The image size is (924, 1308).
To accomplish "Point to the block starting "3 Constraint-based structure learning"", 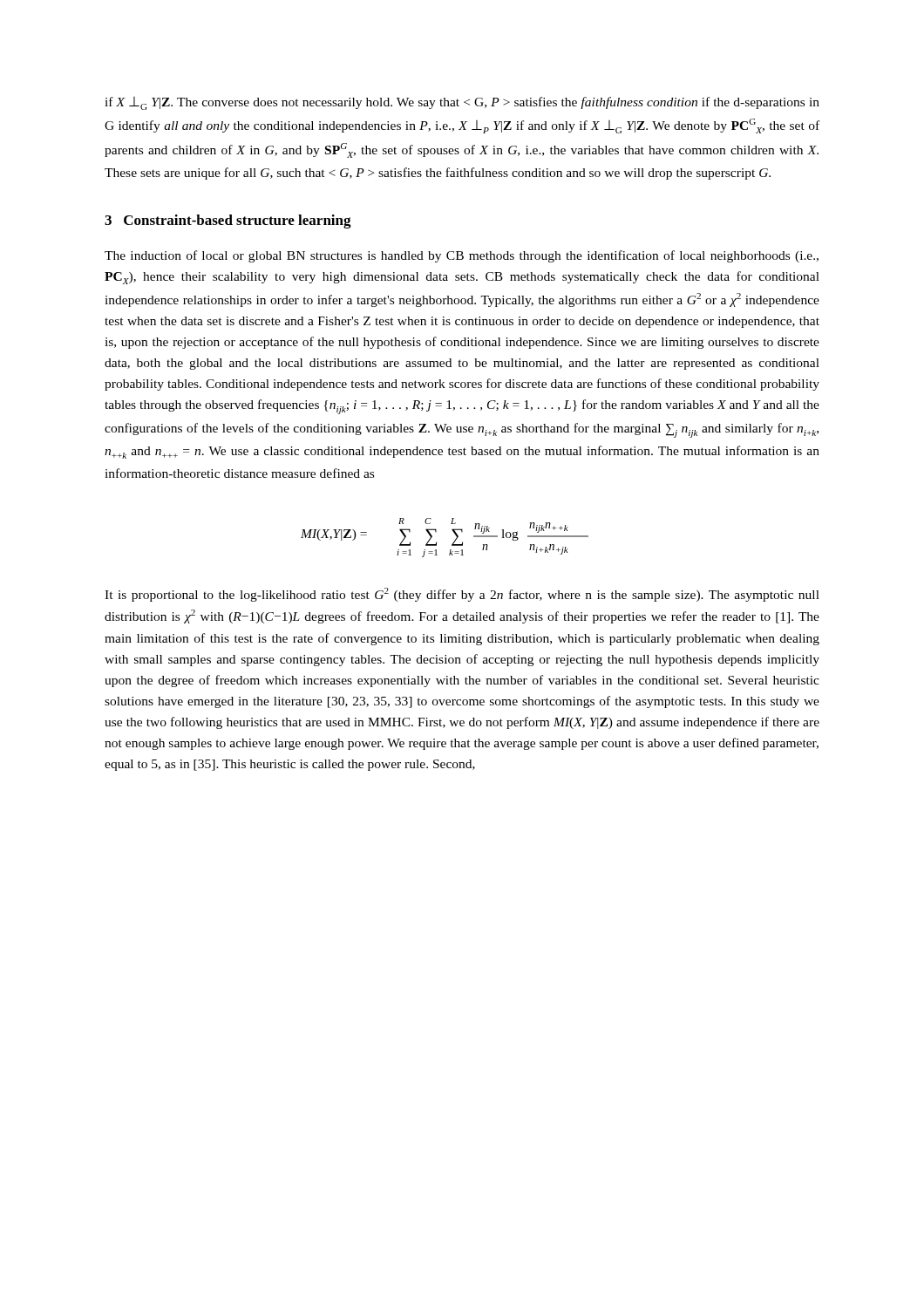I will [228, 221].
